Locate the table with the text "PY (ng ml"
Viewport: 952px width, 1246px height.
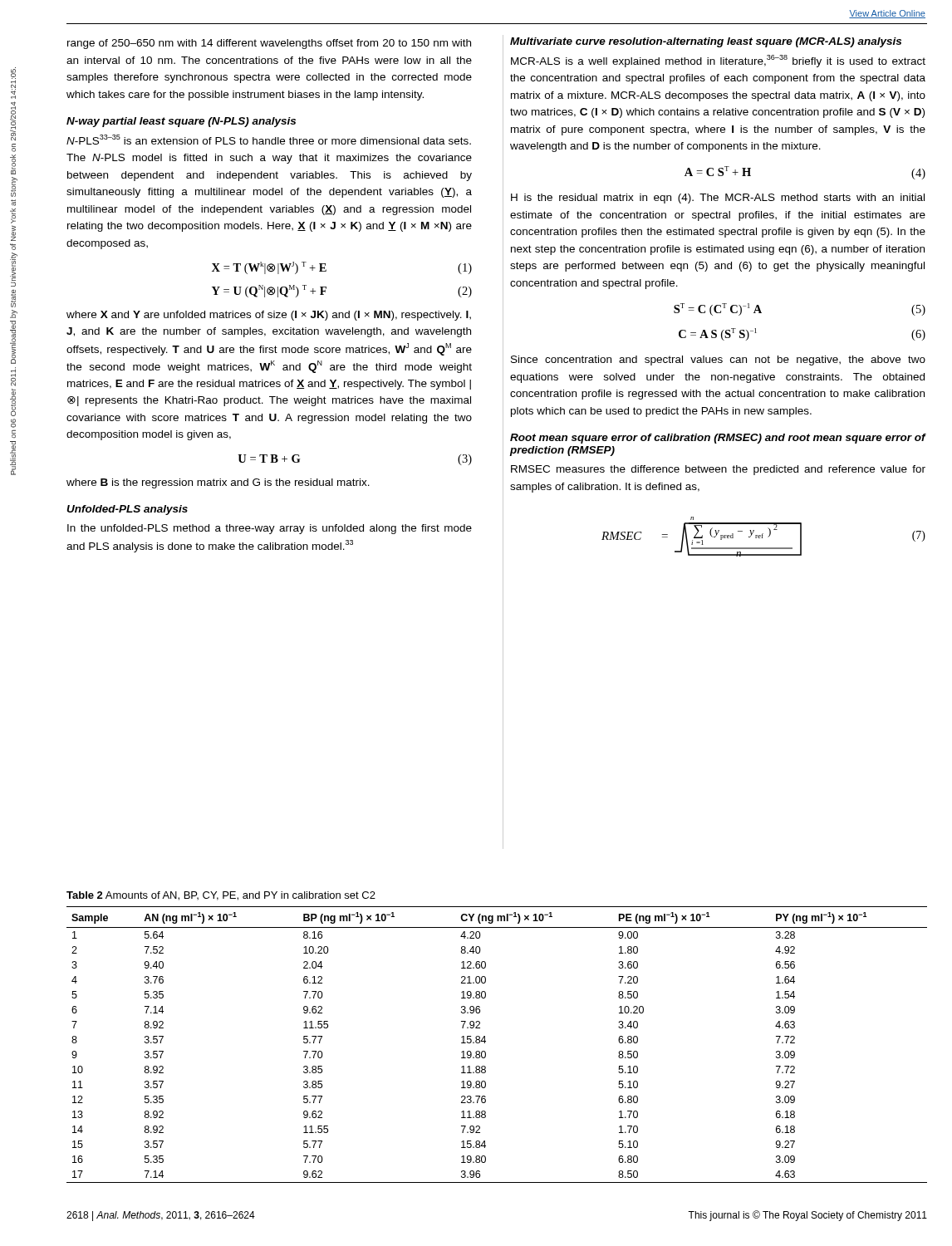point(497,1045)
